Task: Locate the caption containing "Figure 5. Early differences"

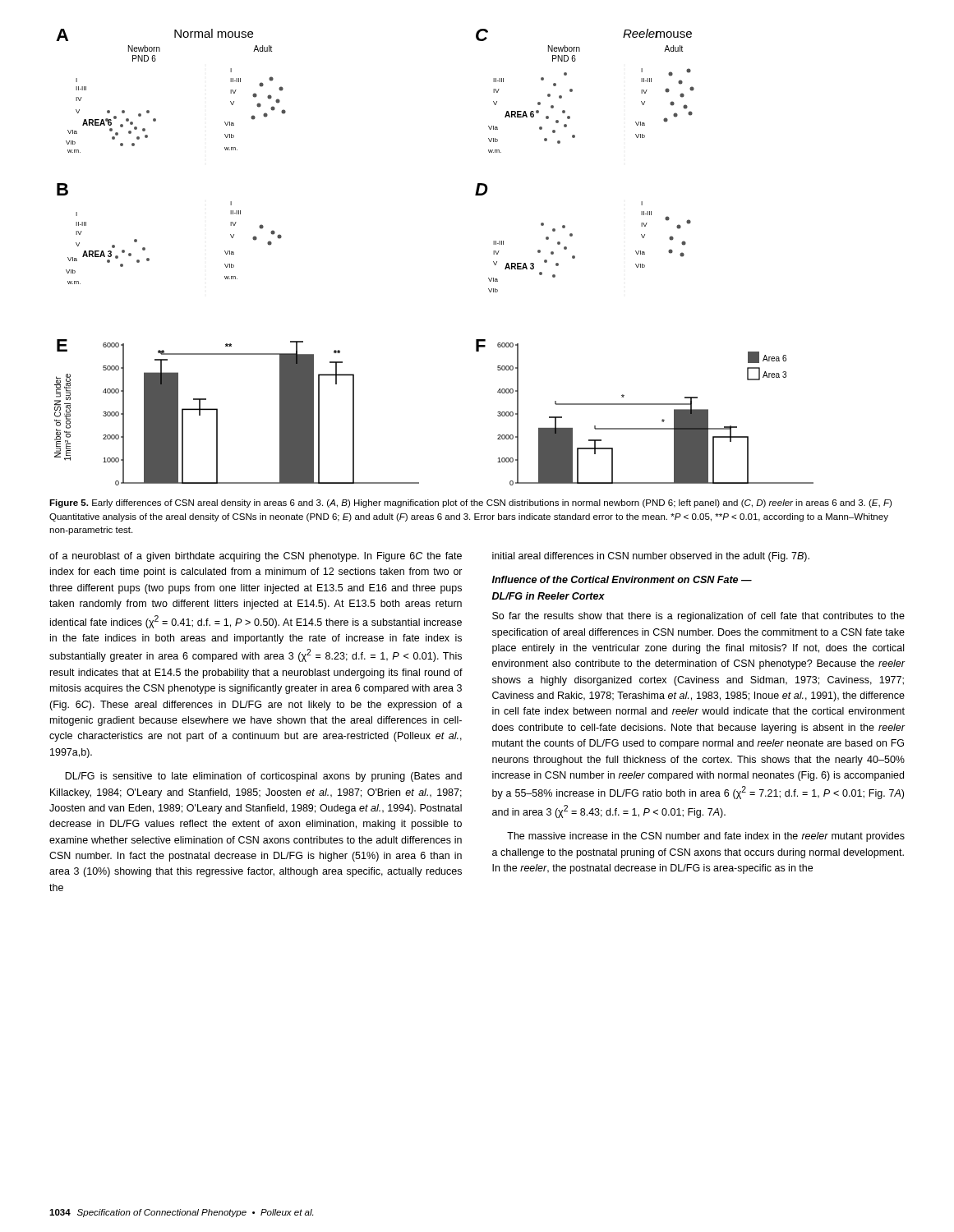Action: (471, 516)
